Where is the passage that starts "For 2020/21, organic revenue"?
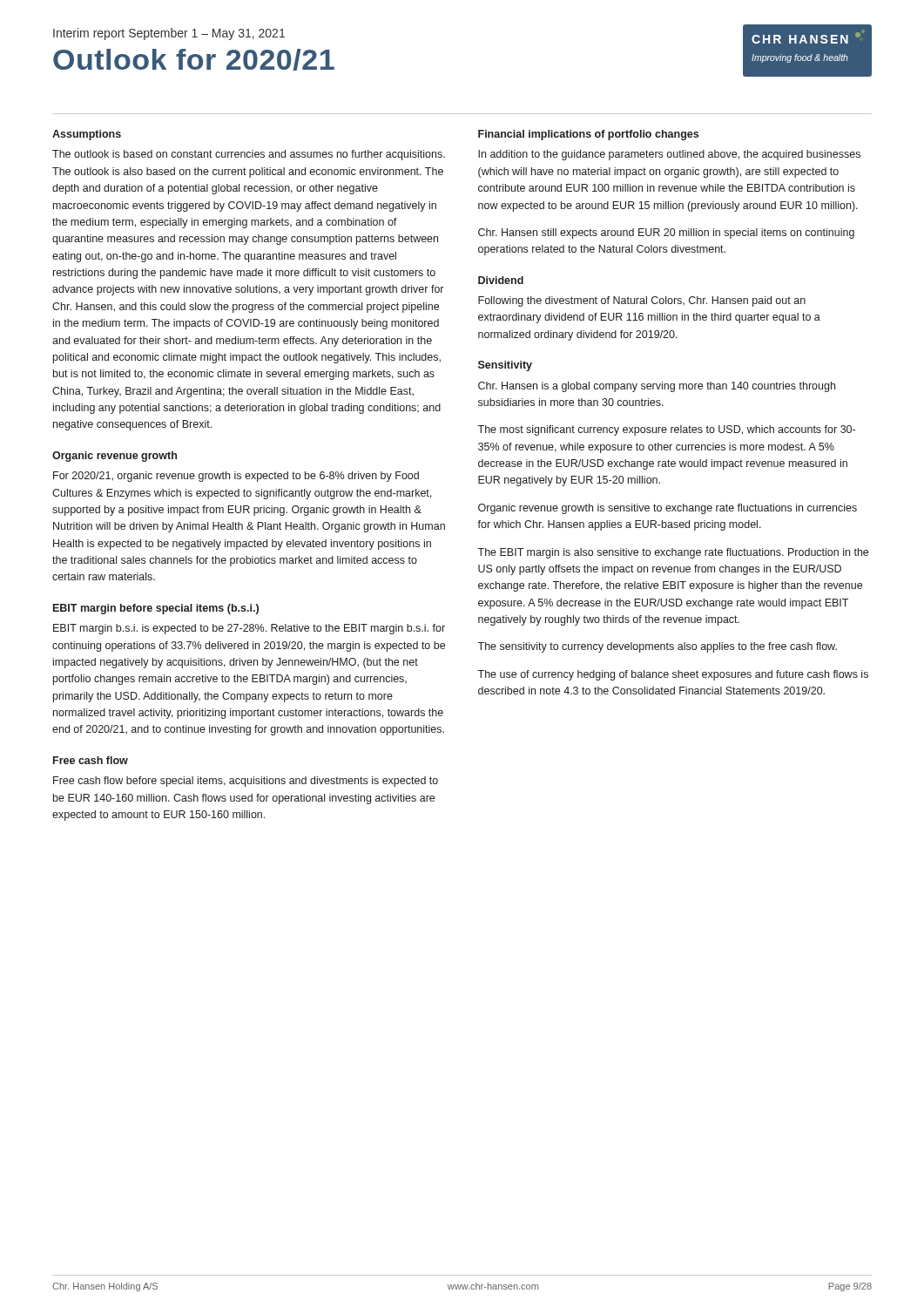Image resolution: width=924 pixels, height=1307 pixels. (x=249, y=526)
